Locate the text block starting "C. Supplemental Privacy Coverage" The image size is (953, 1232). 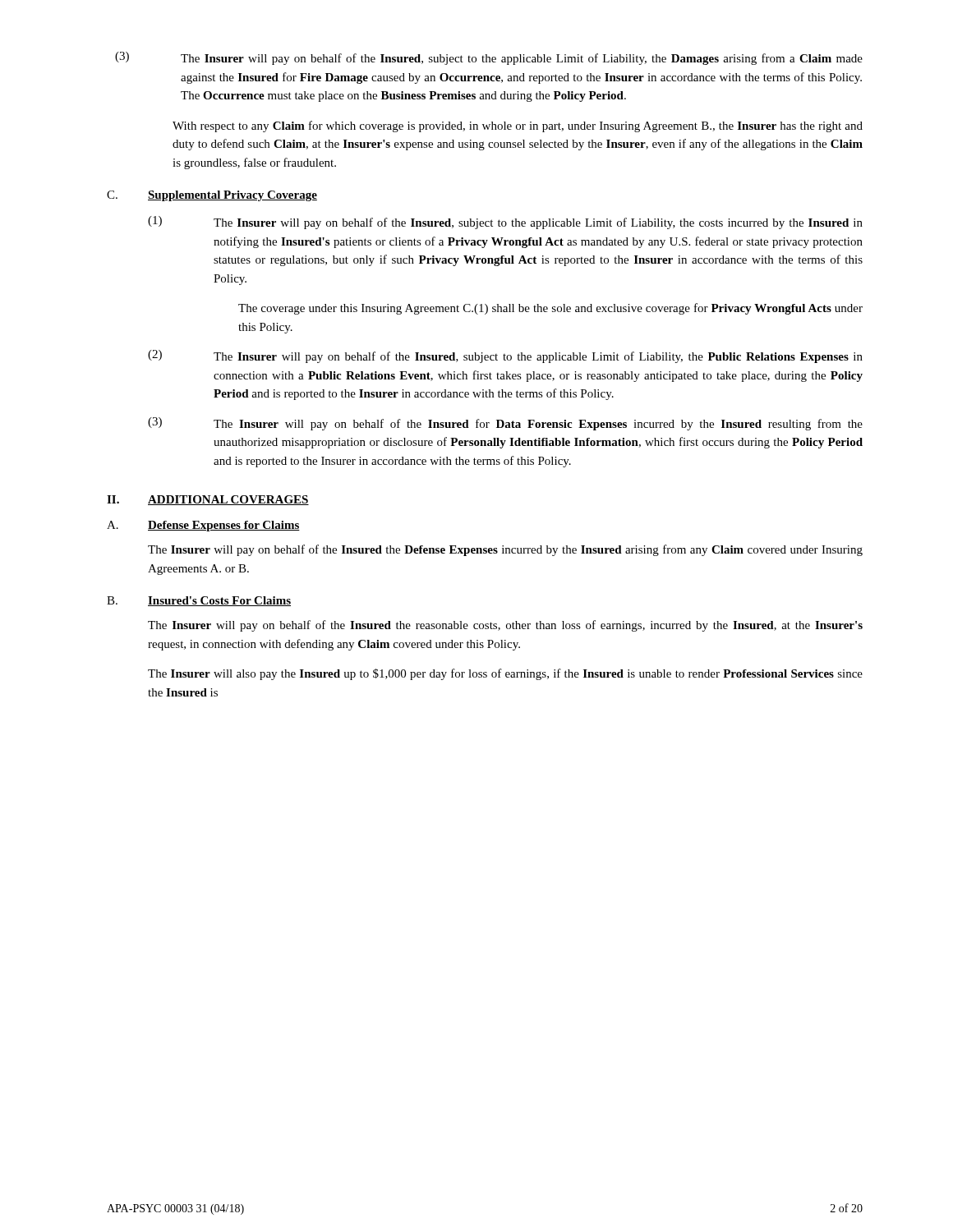point(212,196)
